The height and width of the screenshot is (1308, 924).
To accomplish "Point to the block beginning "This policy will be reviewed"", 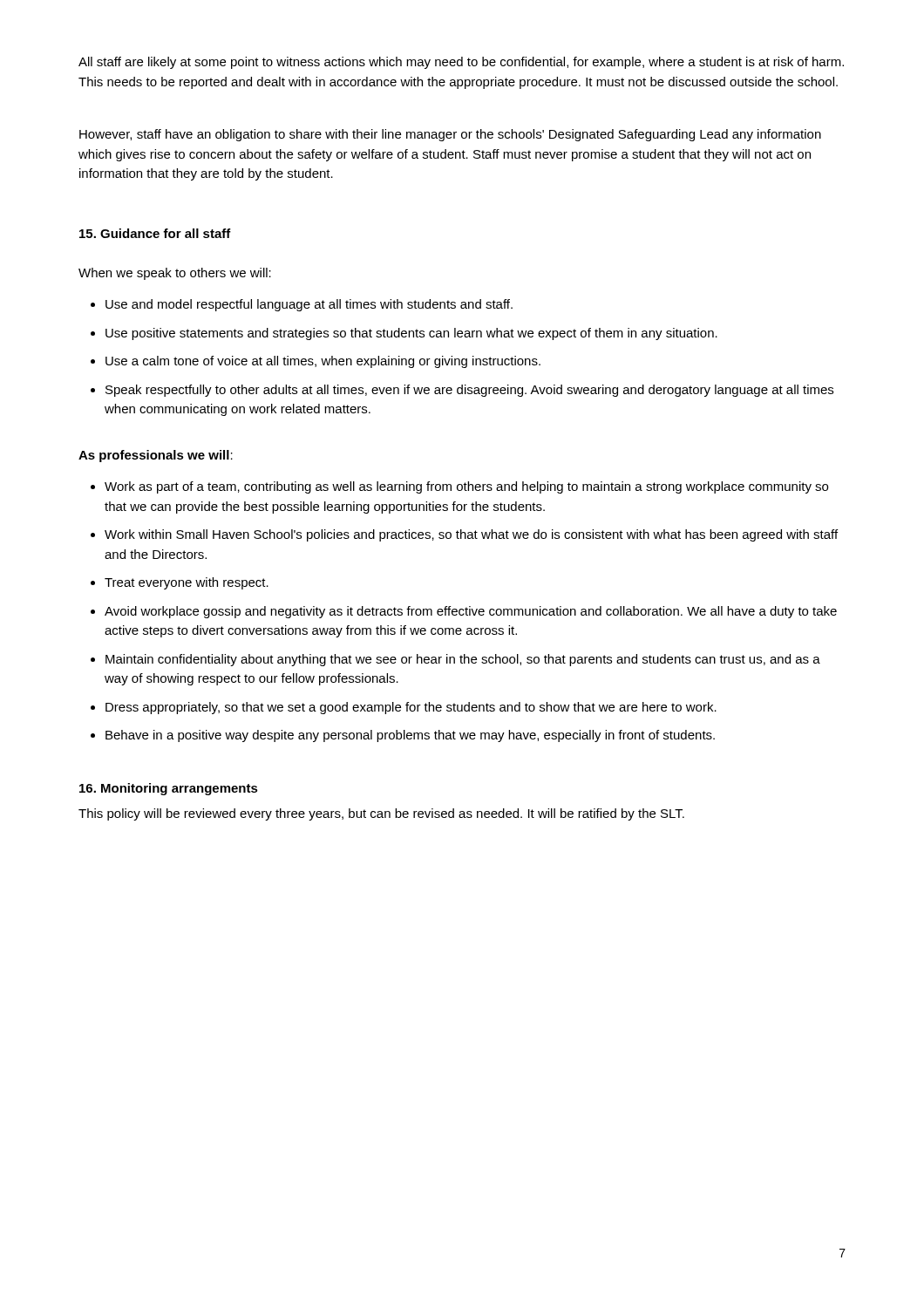I will click(462, 813).
